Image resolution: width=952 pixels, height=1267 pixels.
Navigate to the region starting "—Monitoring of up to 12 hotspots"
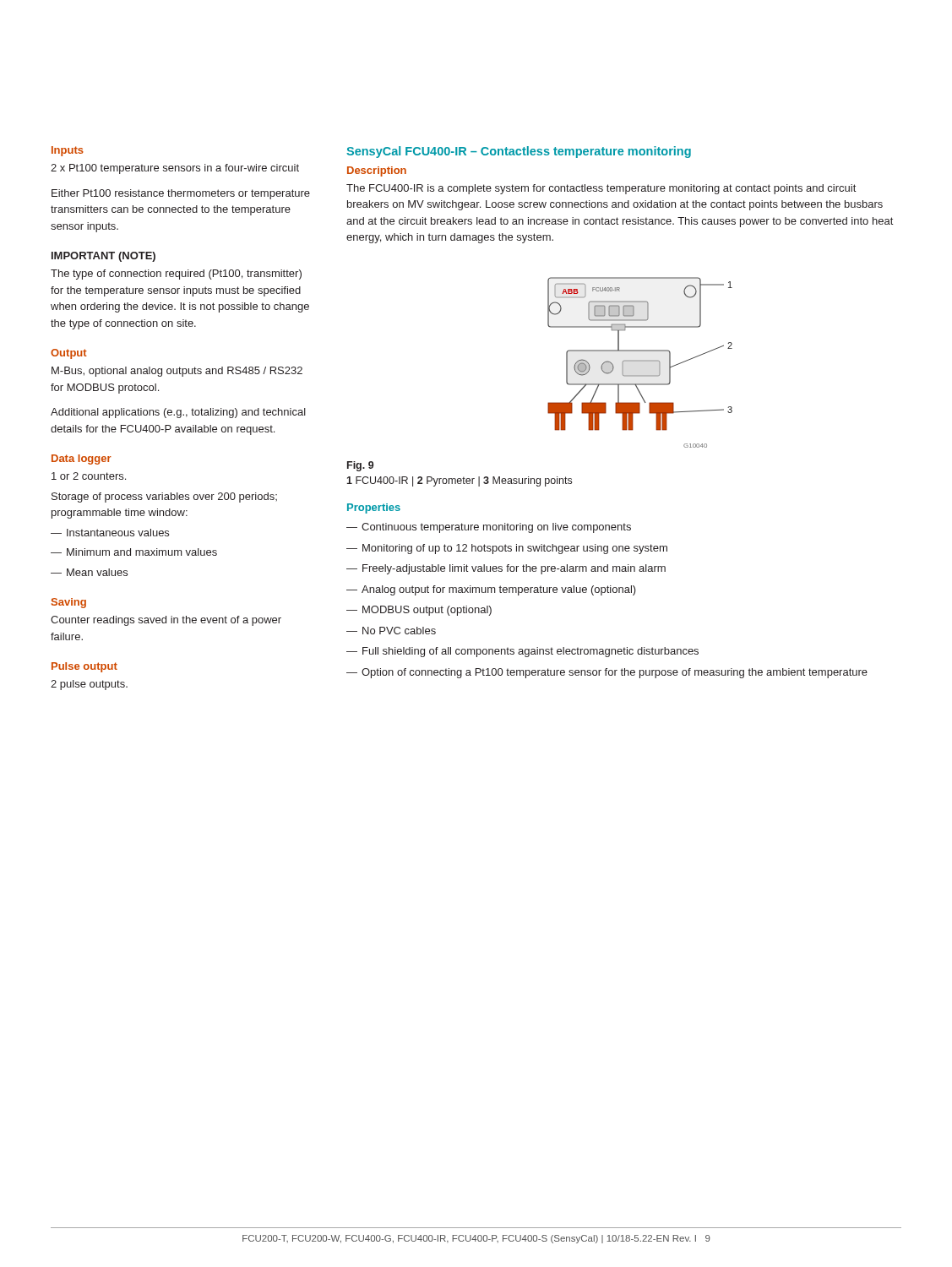pos(507,548)
